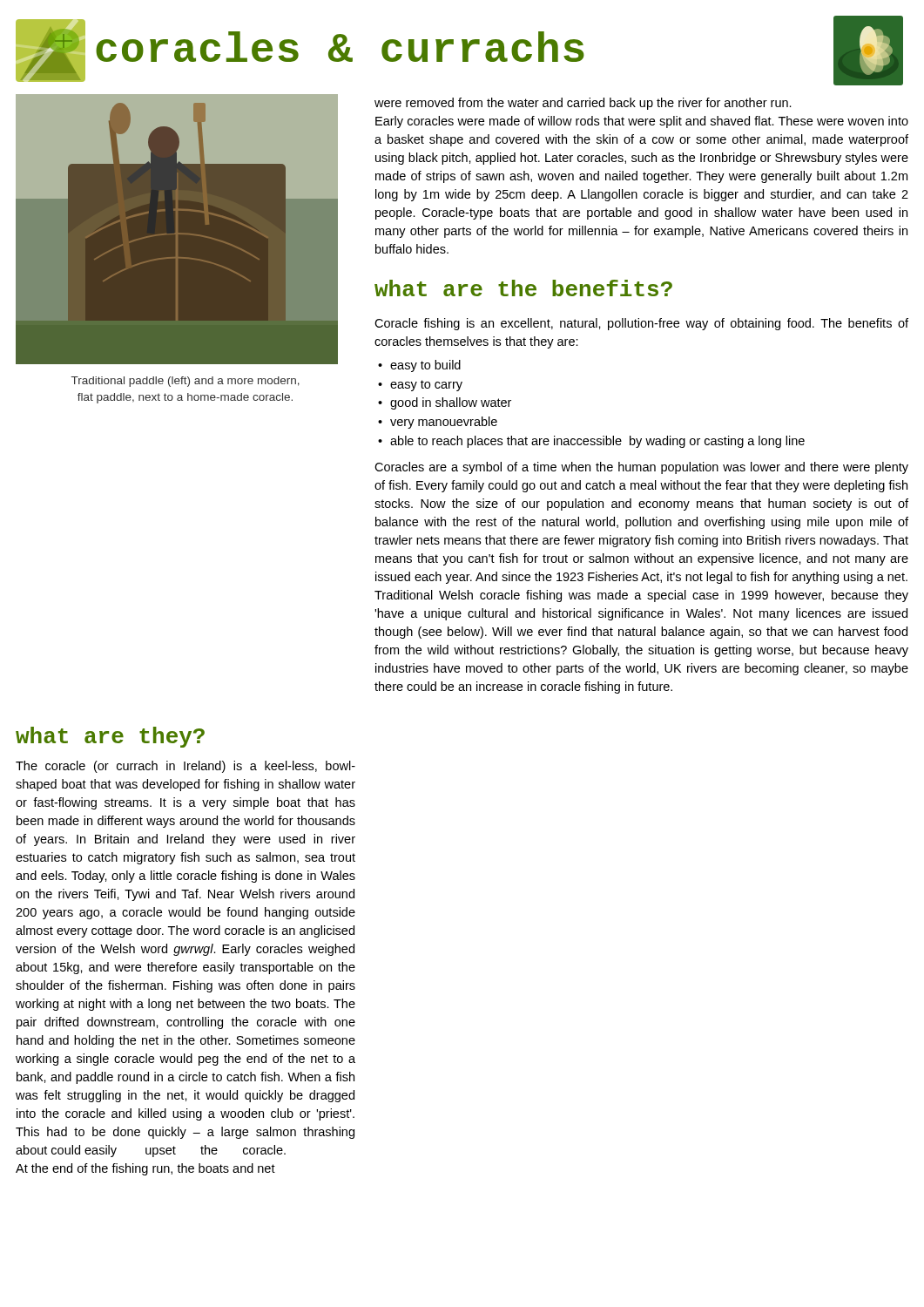Find the text block with the text "Coracles are a symbol of a"
The height and width of the screenshot is (1307, 924).
(x=641, y=577)
